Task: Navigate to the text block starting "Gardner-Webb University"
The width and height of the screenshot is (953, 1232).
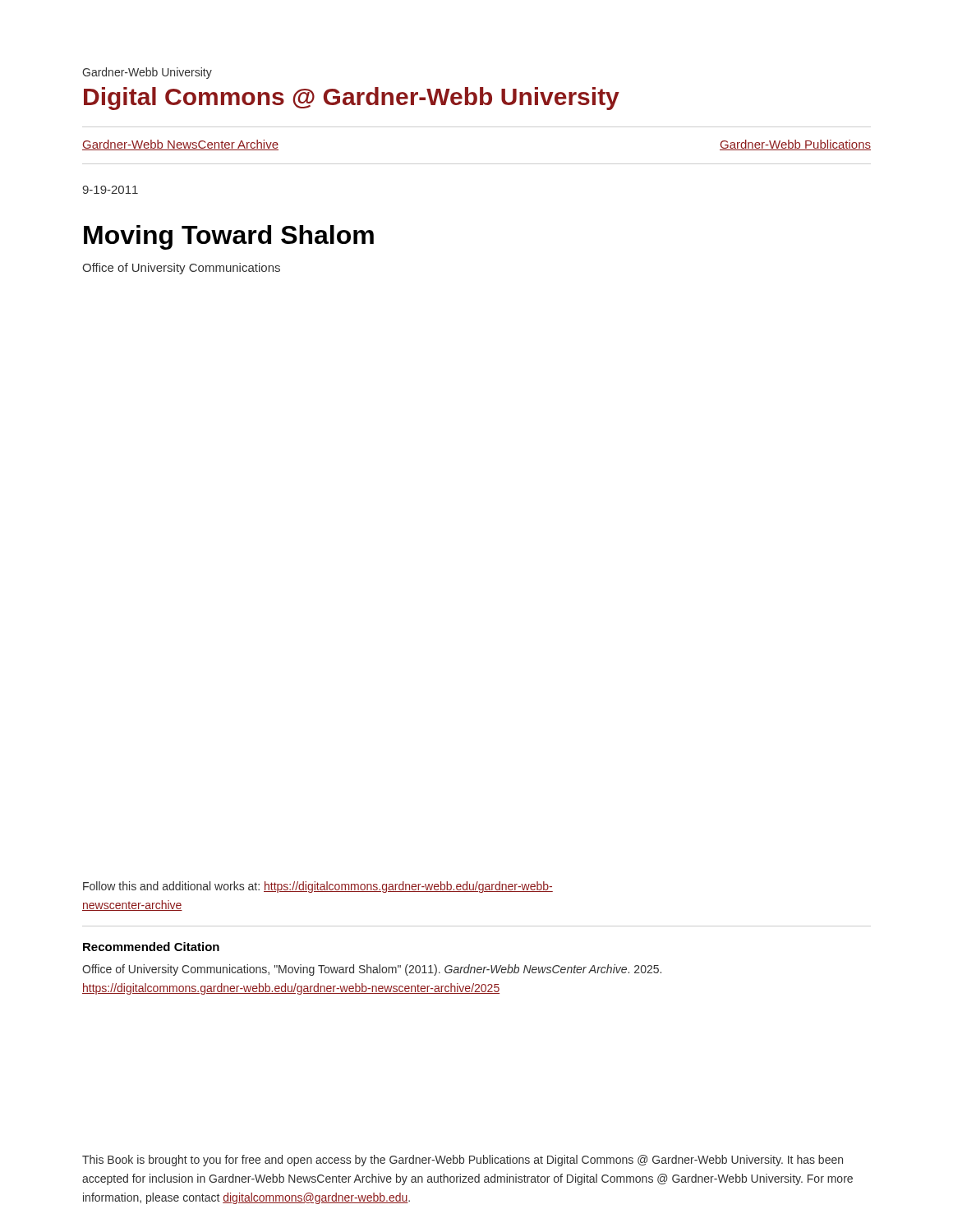Action: 147,72
